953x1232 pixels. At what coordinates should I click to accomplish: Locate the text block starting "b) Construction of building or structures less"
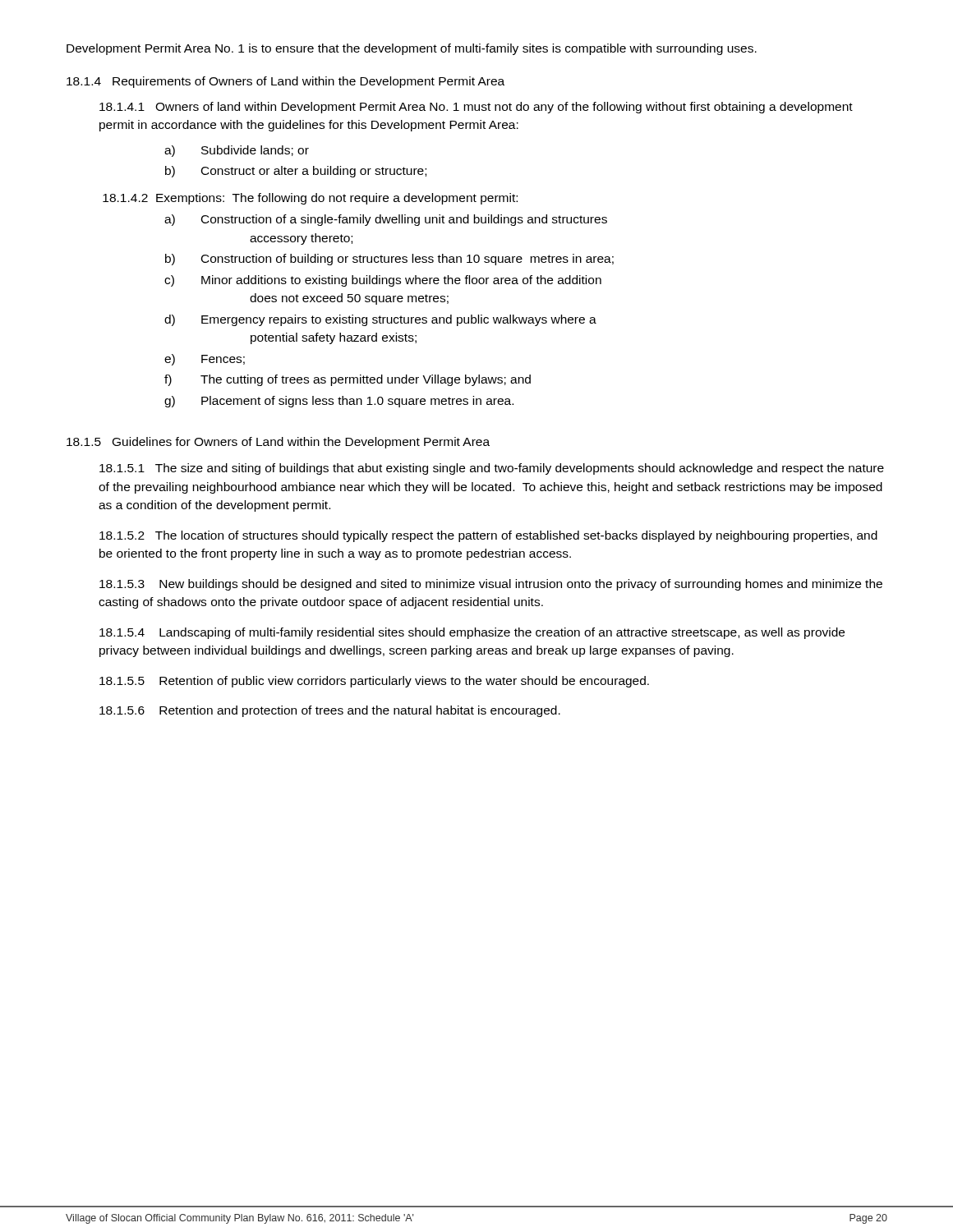point(526,259)
